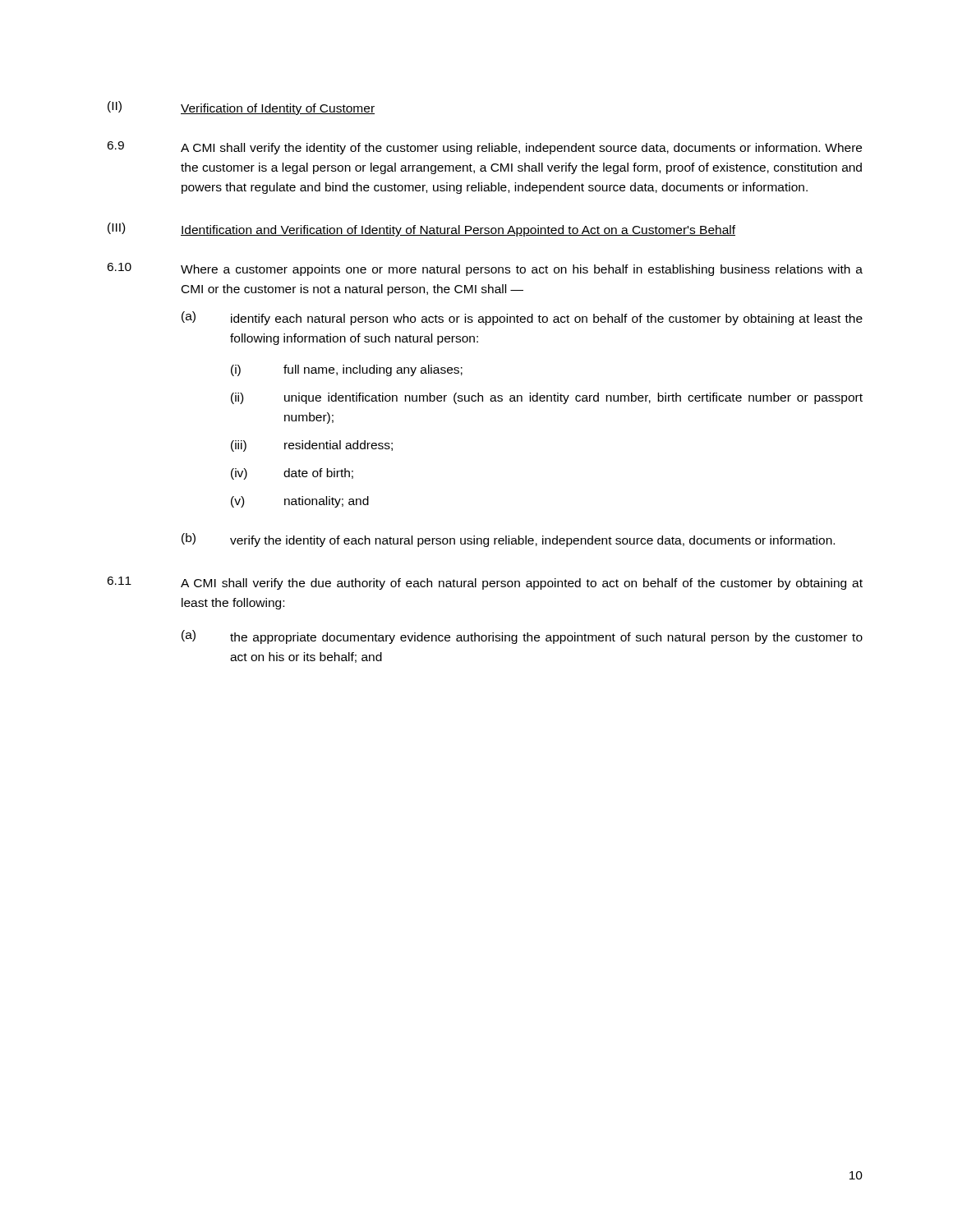
Task: Point to the block beginning "10 Where a customer appoints"
Action: 485,279
